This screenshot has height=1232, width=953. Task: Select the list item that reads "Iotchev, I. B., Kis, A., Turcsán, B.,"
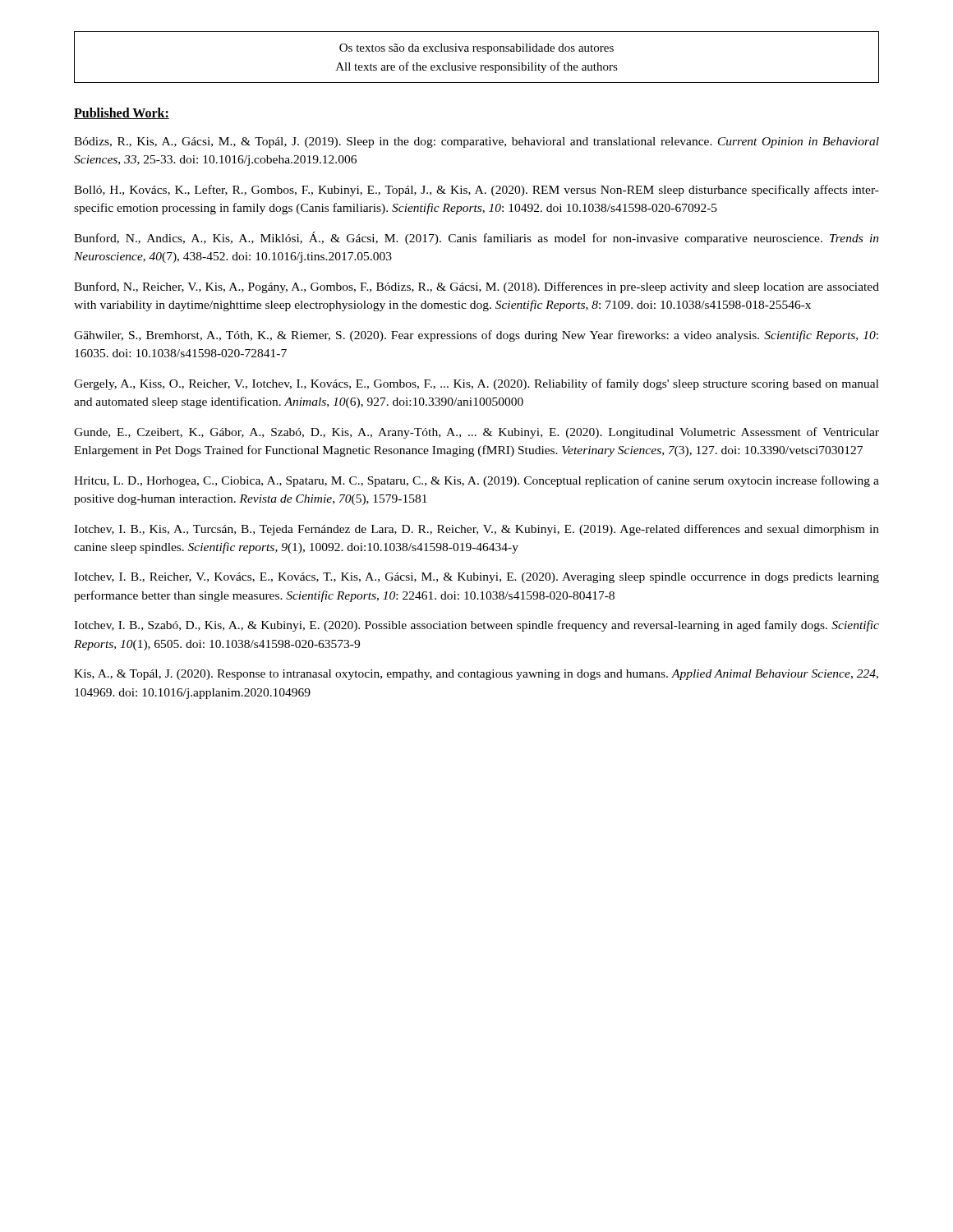476,537
